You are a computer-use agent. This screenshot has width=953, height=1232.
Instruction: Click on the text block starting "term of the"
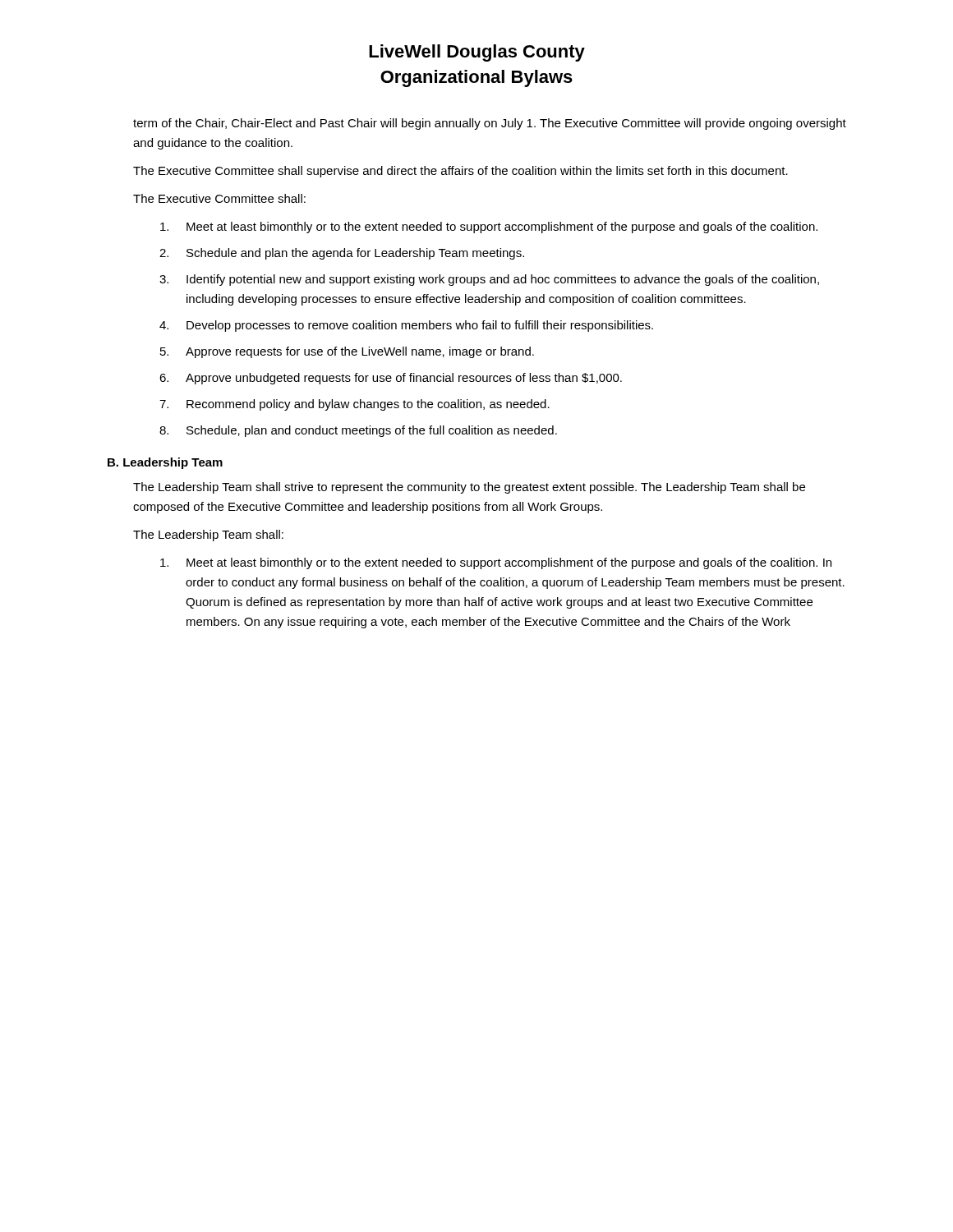(x=490, y=132)
